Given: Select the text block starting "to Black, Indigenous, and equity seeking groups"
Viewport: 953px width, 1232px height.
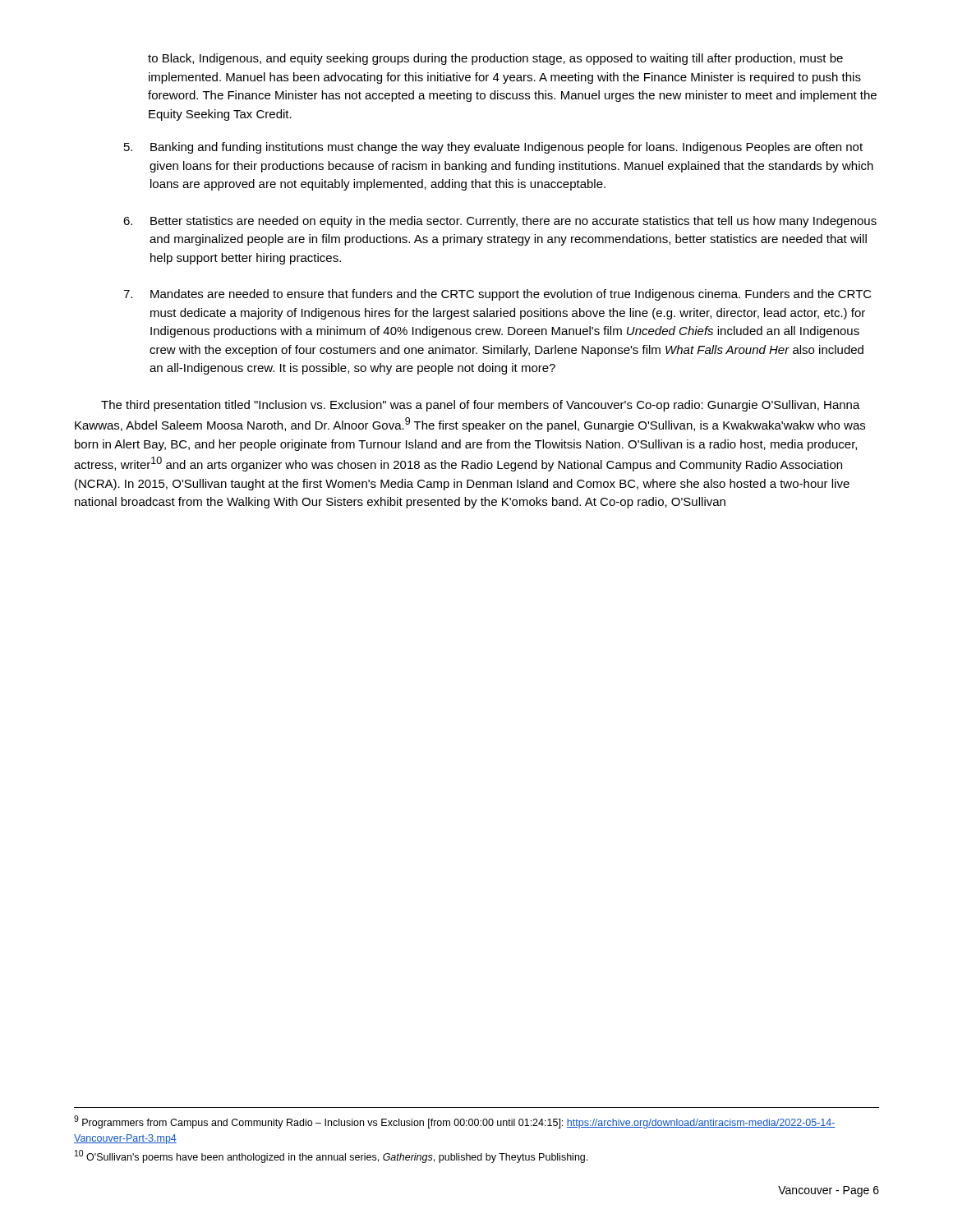Looking at the screenshot, I should pos(513,86).
